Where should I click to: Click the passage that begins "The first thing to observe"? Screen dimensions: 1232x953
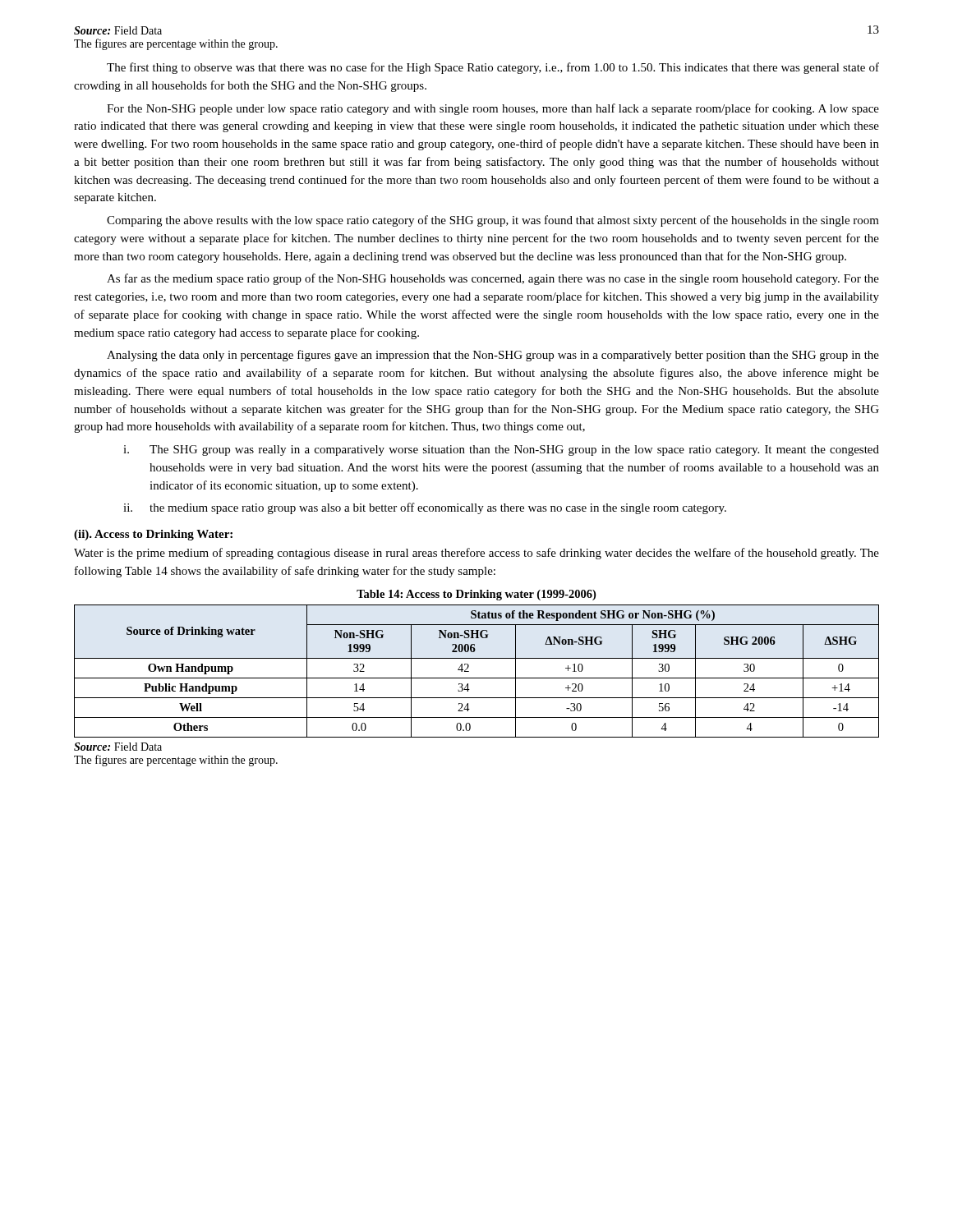(476, 248)
